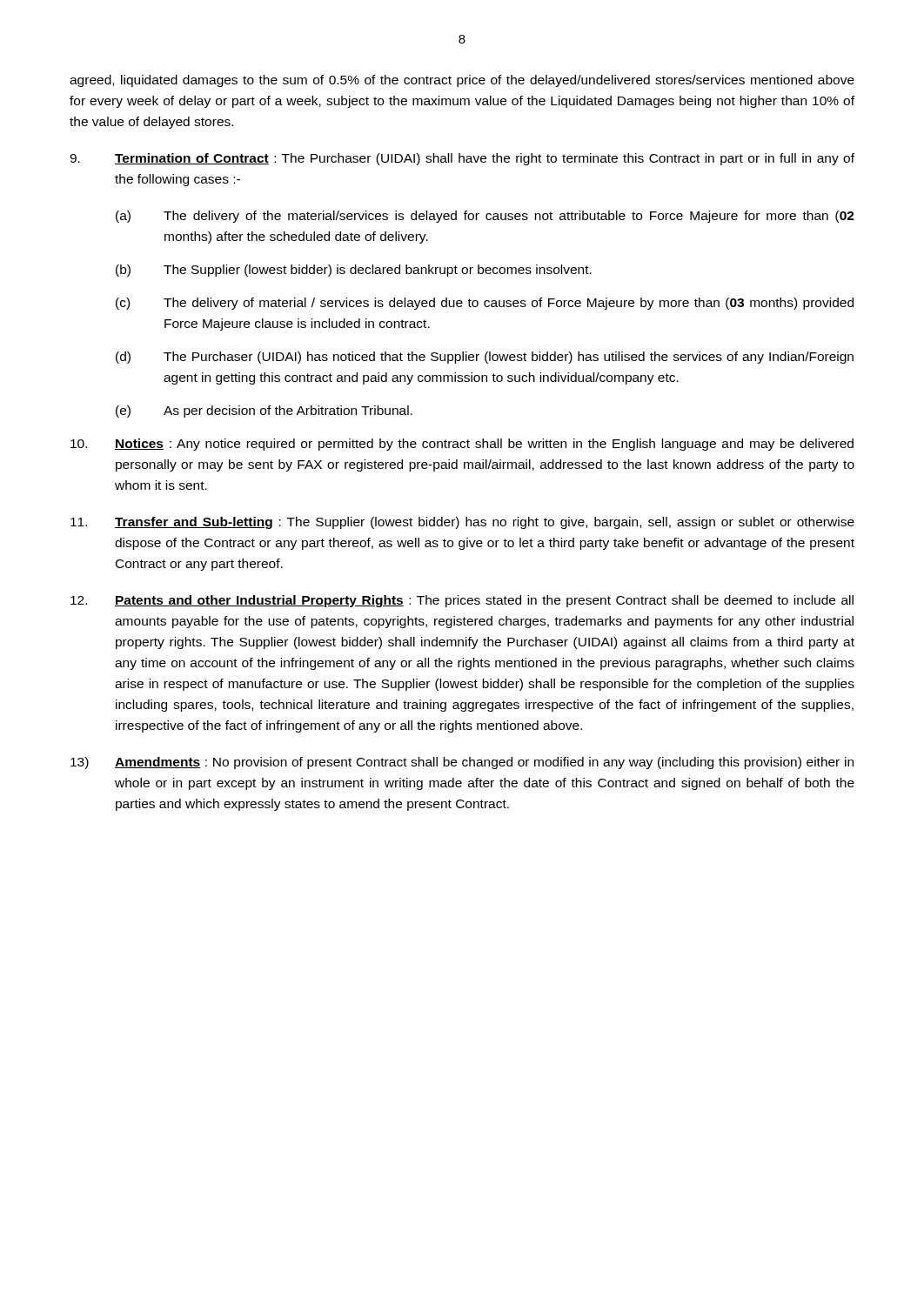Click on the passage starting "(e) As per decision of"
This screenshot has height=1305, width=924.
point(264,412)
